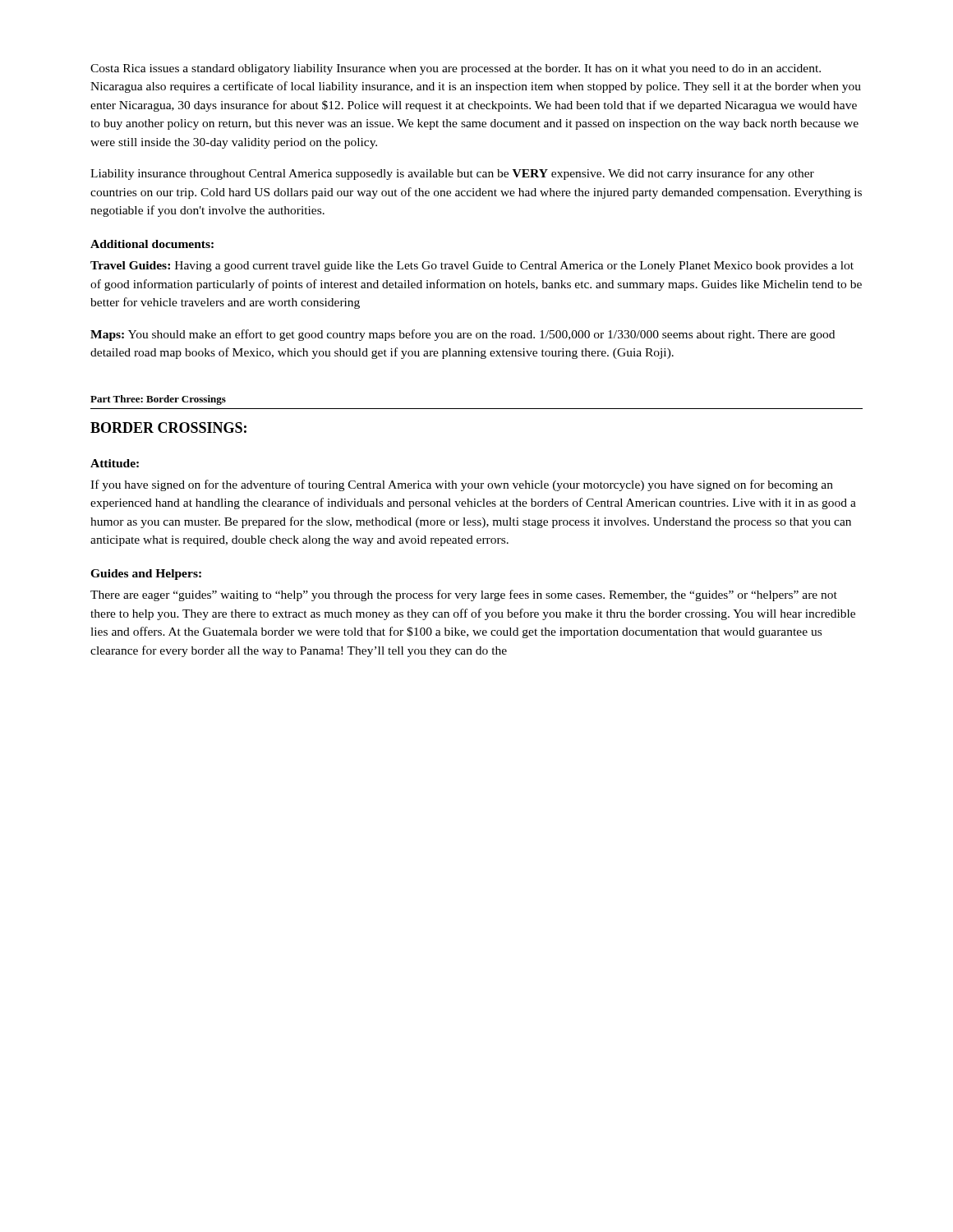This screenshot has width=953, height=1232.
Task: Locate the region starting "Liability insurance throughout Central"
Action: (x=476, y=192)
